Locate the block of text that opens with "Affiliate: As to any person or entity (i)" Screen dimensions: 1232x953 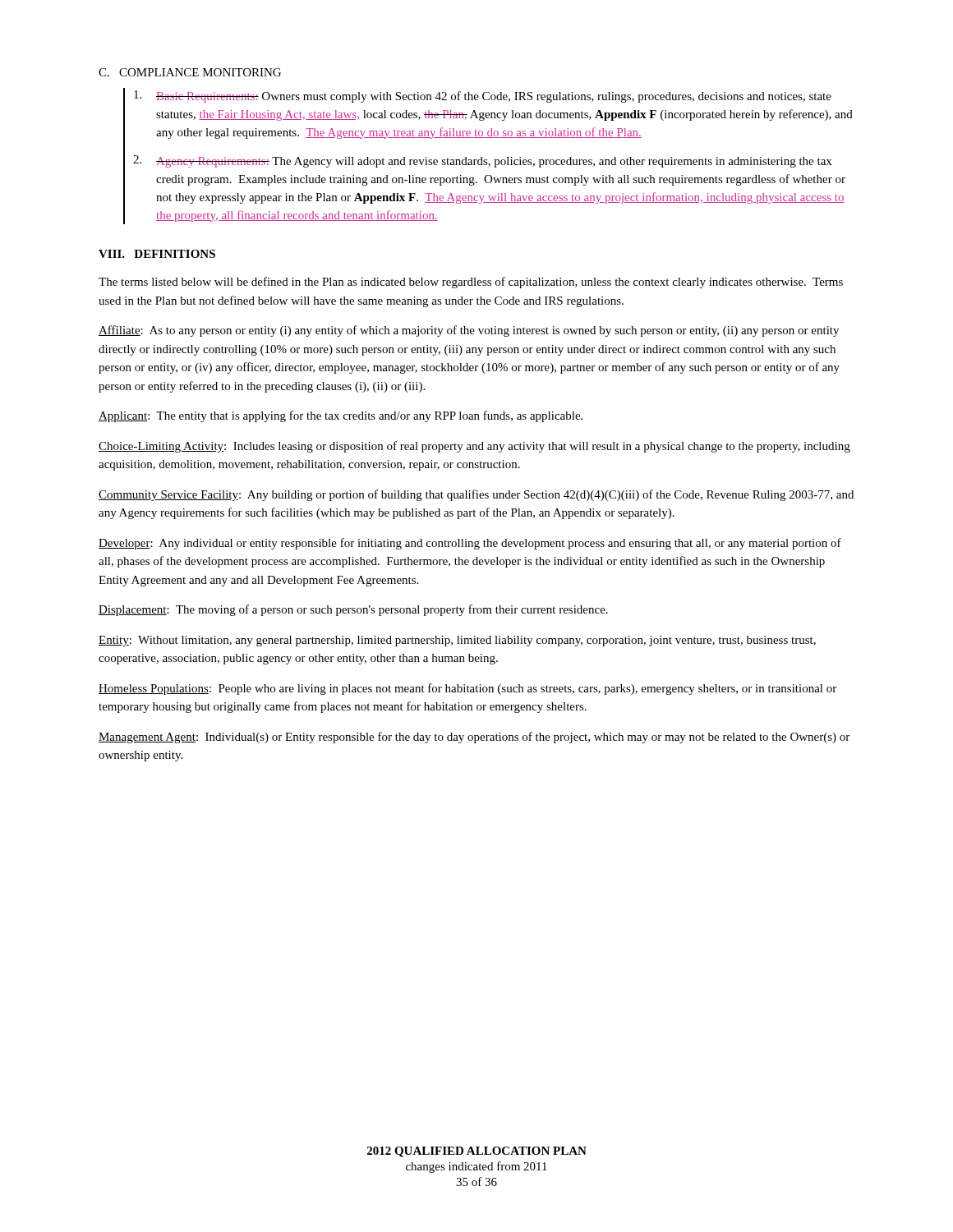coord(469,358)
